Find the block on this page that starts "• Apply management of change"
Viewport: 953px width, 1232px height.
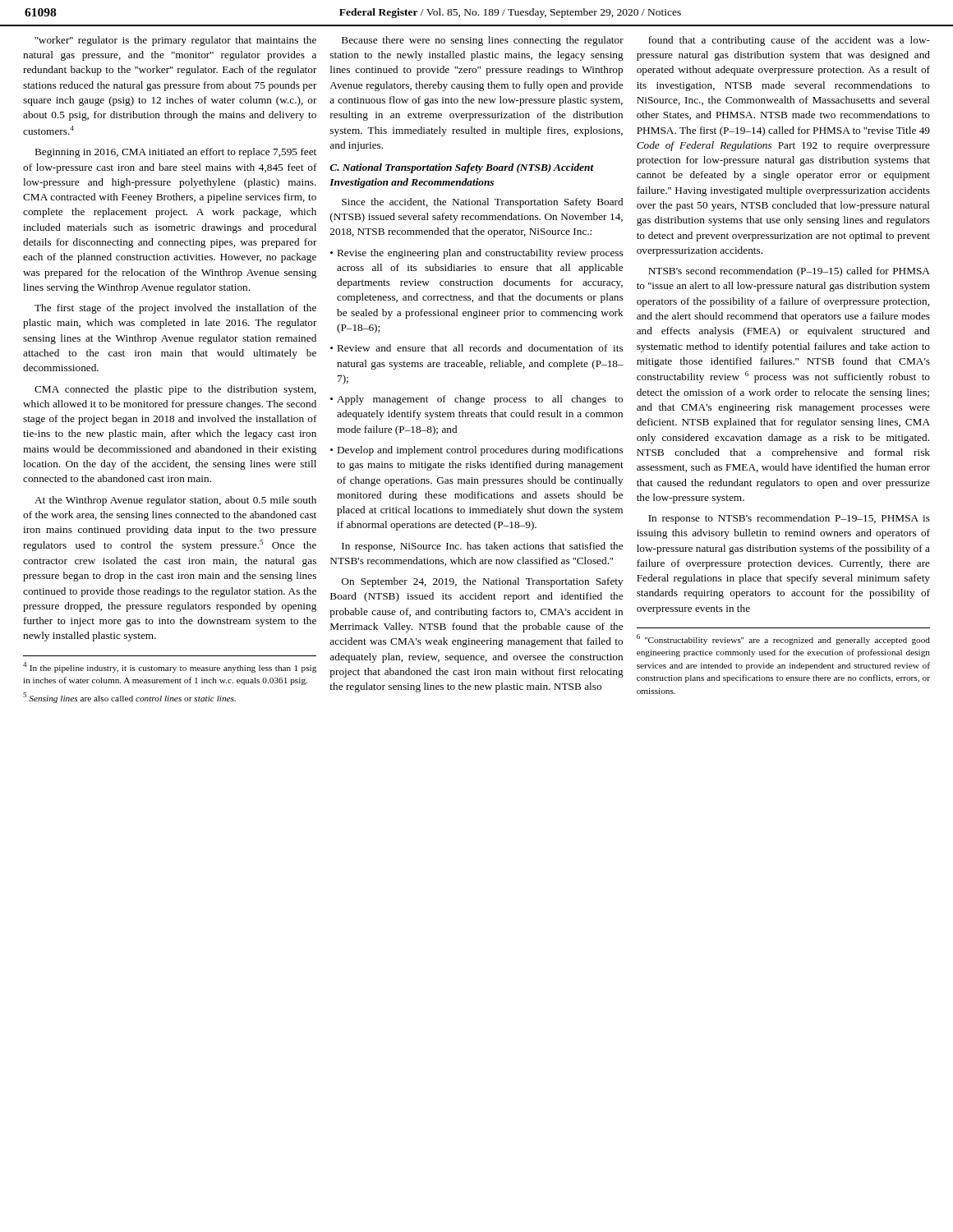pyautogui.click(x=476, y=414)
